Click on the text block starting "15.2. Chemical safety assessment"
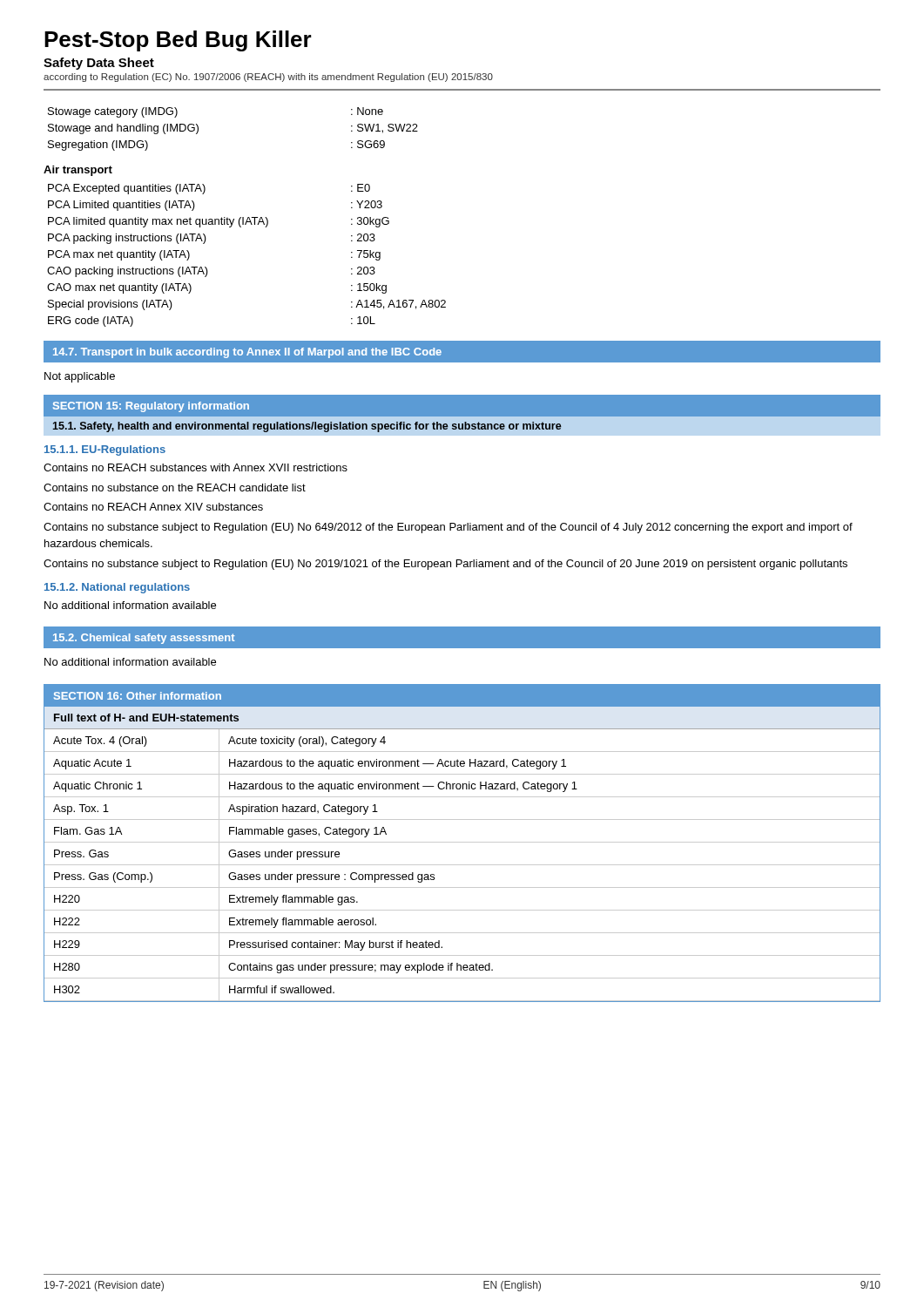This screenshot has height=1307, width=924. [144, 637]
